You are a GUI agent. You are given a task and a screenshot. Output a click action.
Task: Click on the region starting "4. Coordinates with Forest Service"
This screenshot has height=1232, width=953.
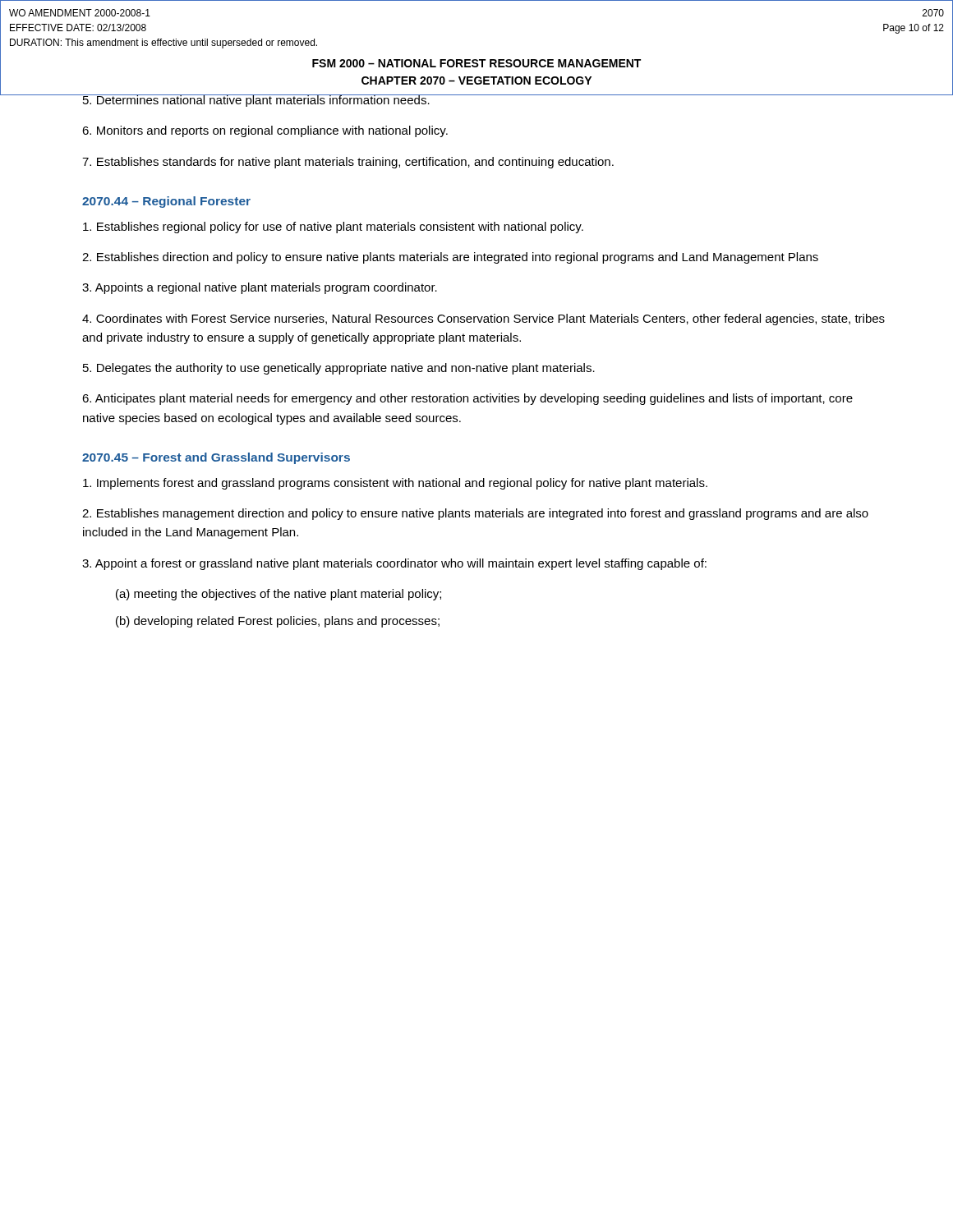coord(484,327)
